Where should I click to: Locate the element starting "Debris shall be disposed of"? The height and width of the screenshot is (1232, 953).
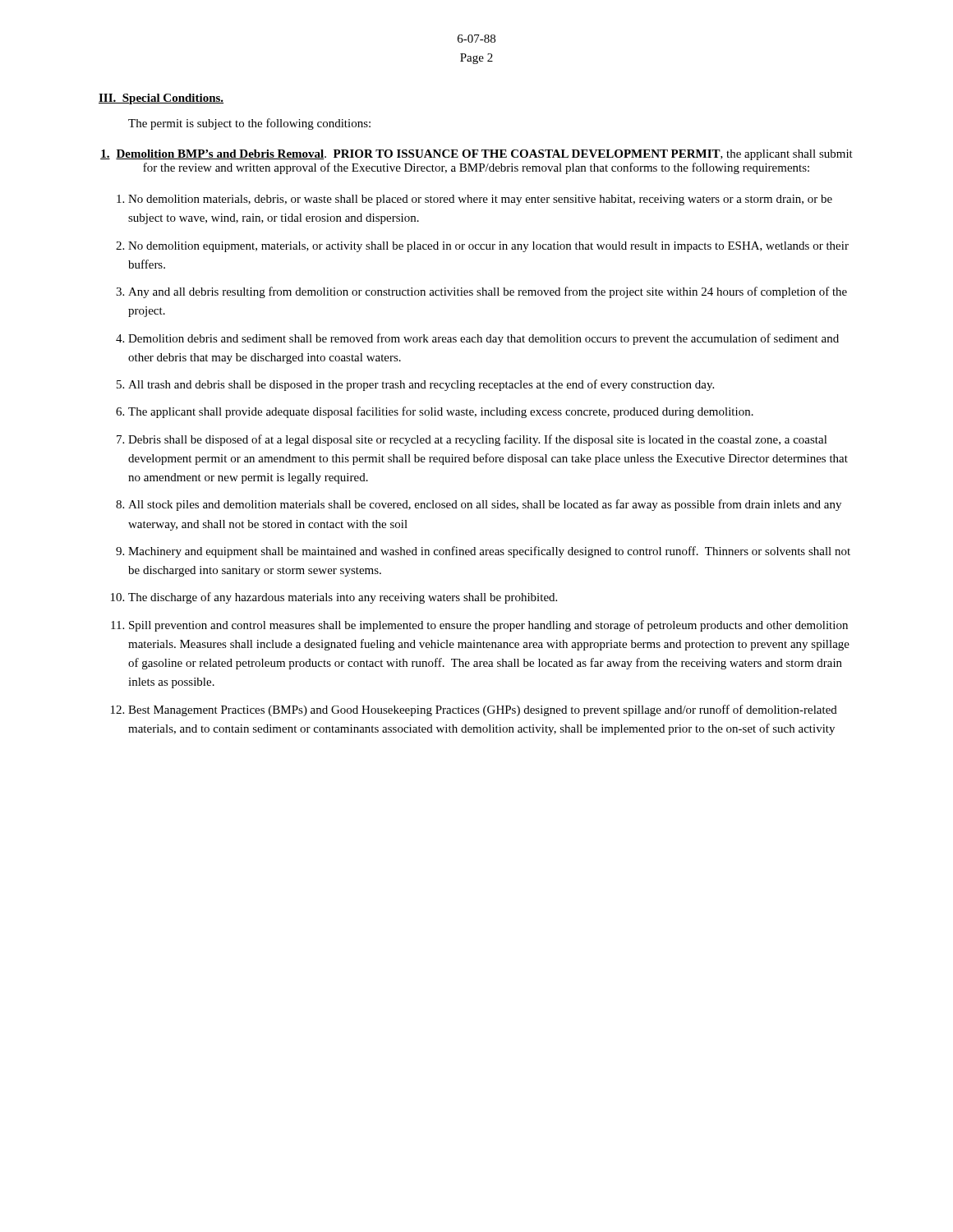[488, 458]
